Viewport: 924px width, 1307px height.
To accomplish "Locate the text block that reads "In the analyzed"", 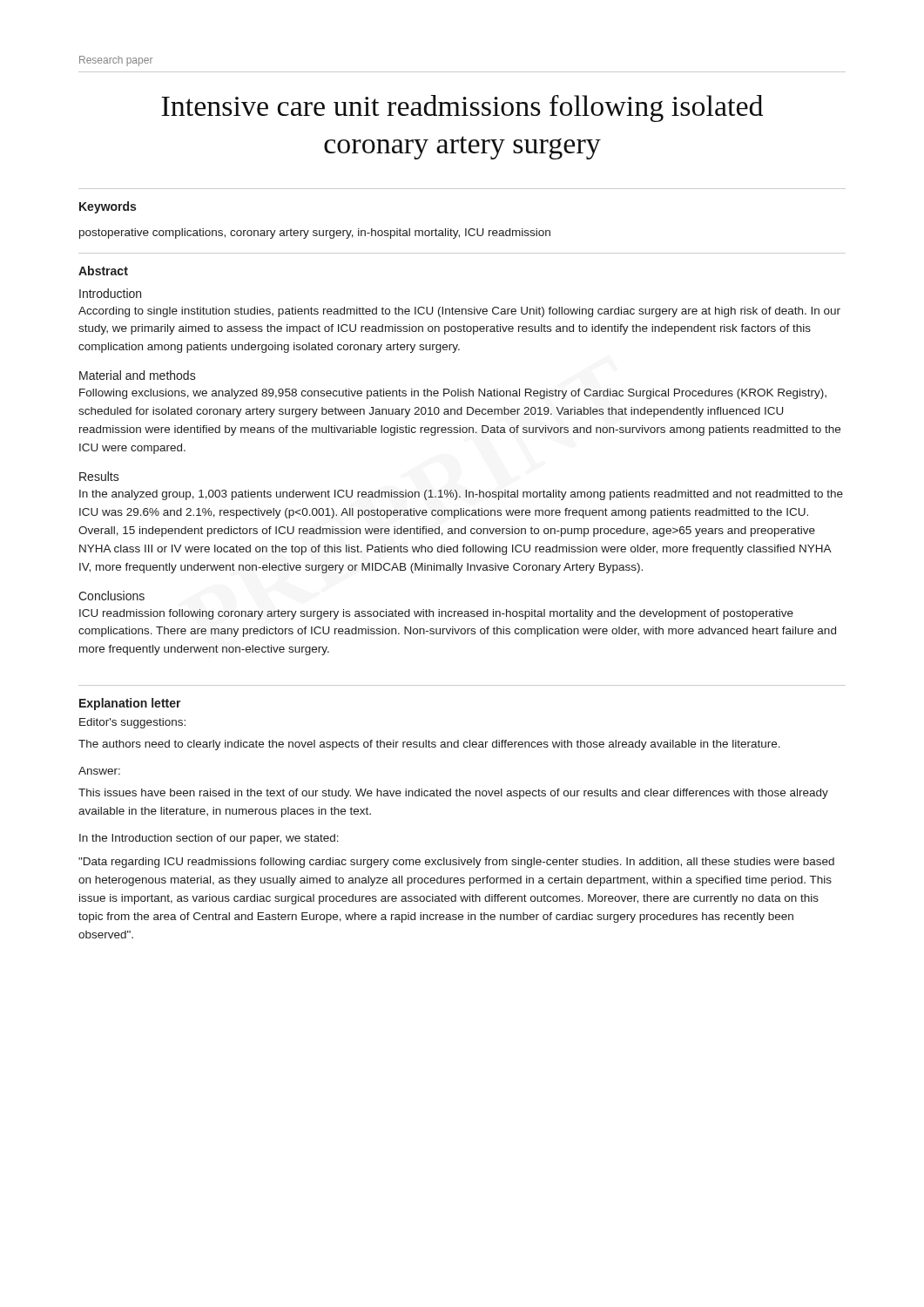I will click(x=462, y=531).
